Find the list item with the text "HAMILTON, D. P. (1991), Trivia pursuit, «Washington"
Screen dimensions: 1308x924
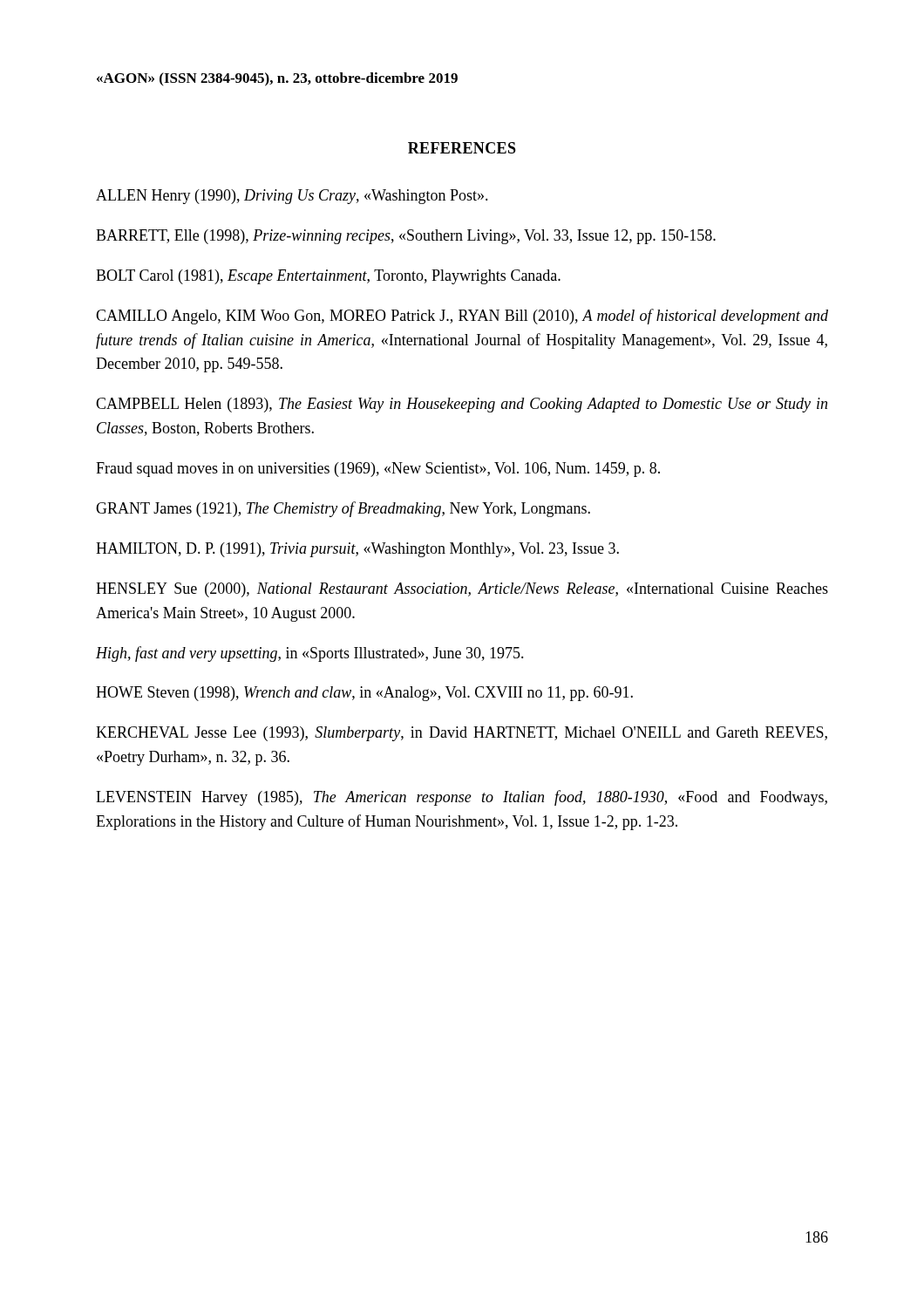[358, 548]
